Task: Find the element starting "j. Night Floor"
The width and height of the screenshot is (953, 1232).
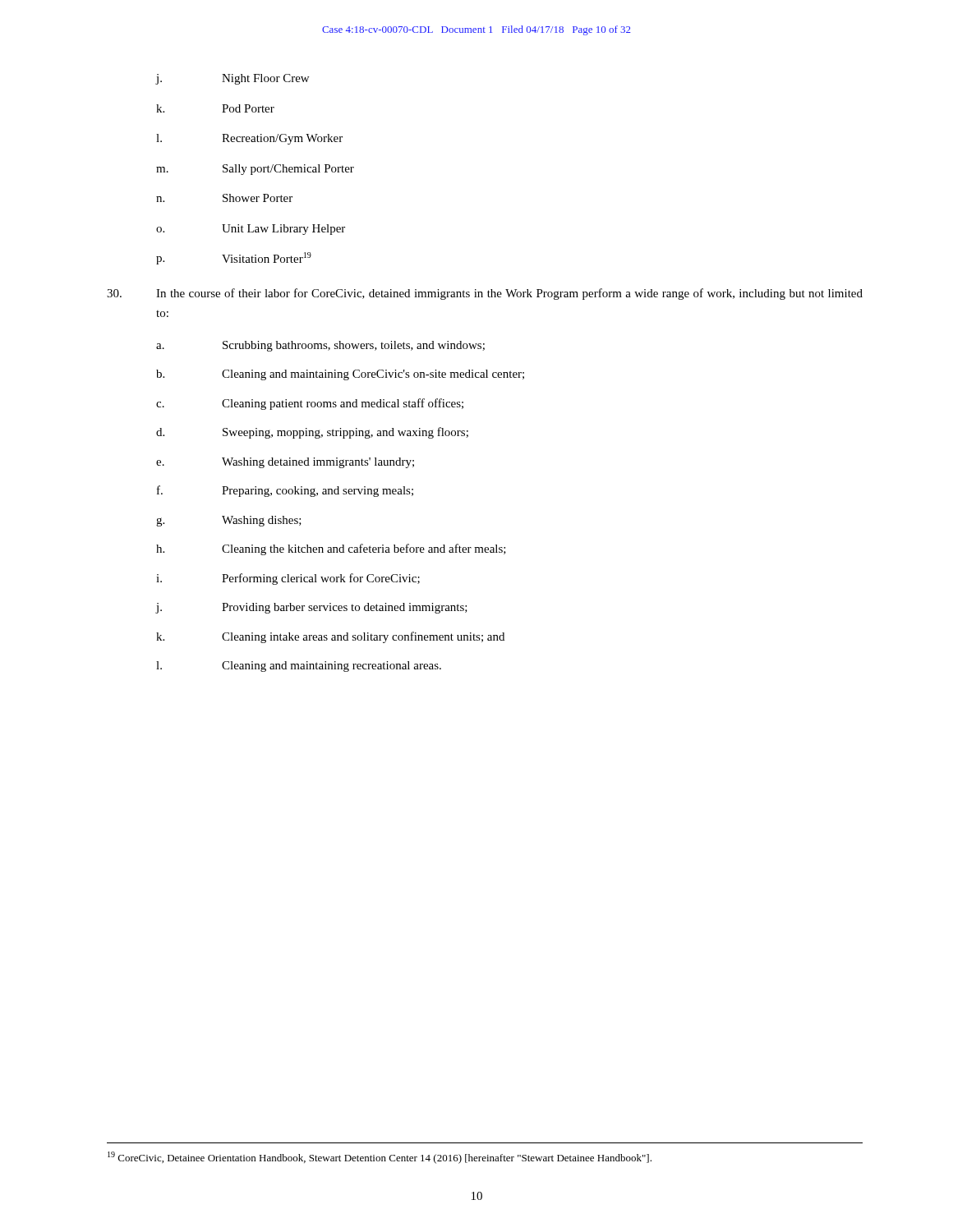Action: 232,79
